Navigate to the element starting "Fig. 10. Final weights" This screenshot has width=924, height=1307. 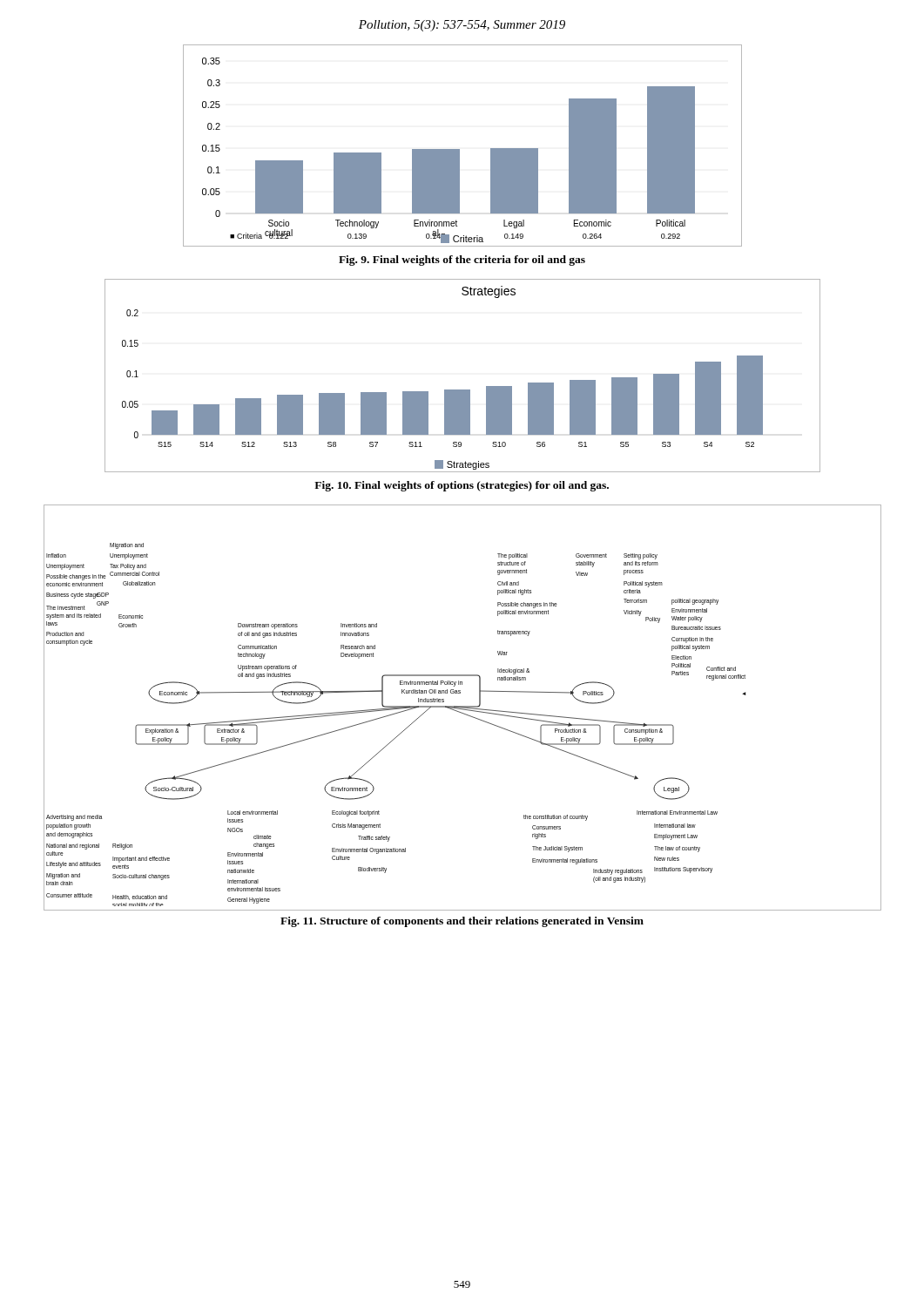pos(462,485)
